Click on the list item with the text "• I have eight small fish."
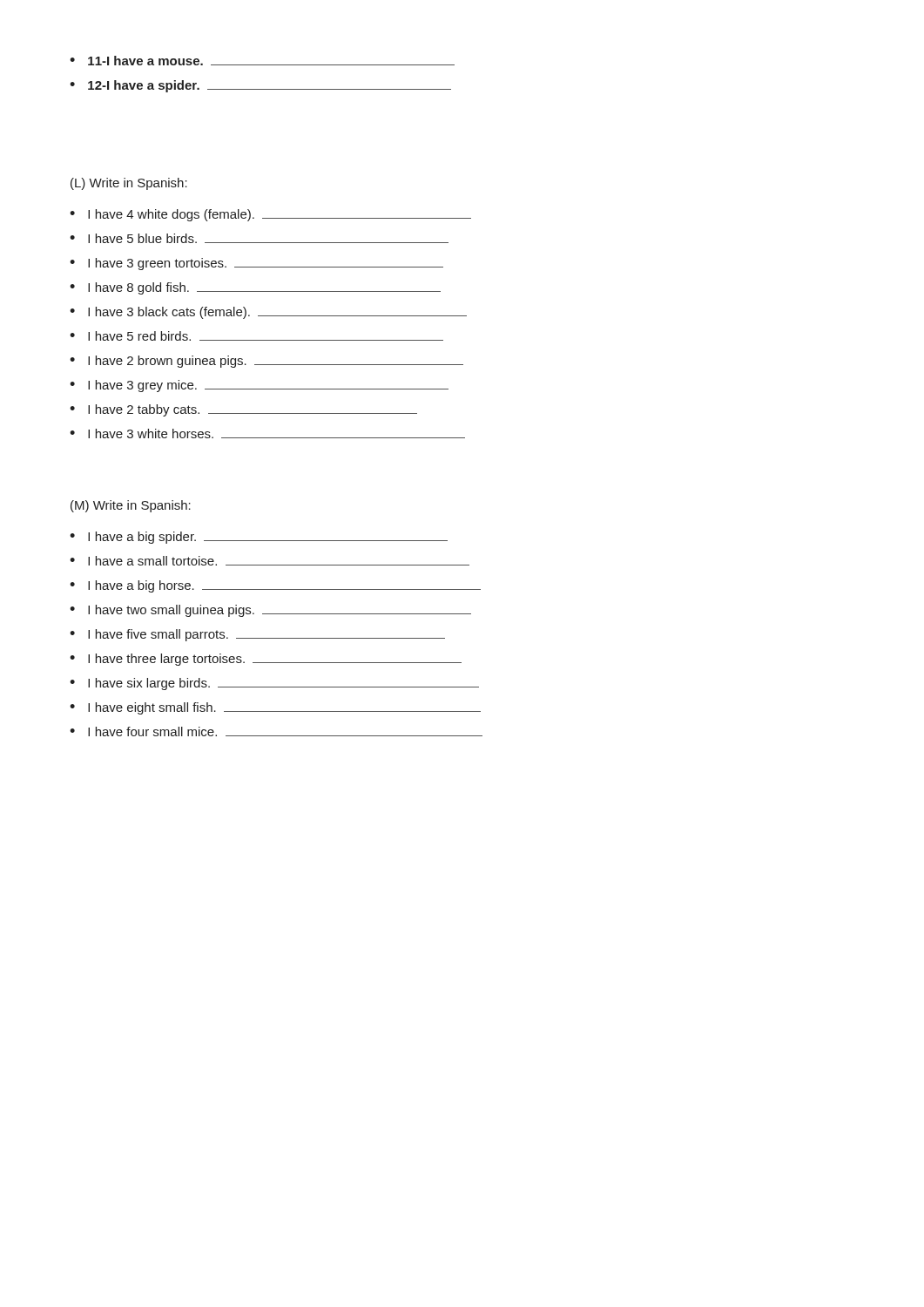This screenshot has height=1307, width=924. [x=275, y=707]
